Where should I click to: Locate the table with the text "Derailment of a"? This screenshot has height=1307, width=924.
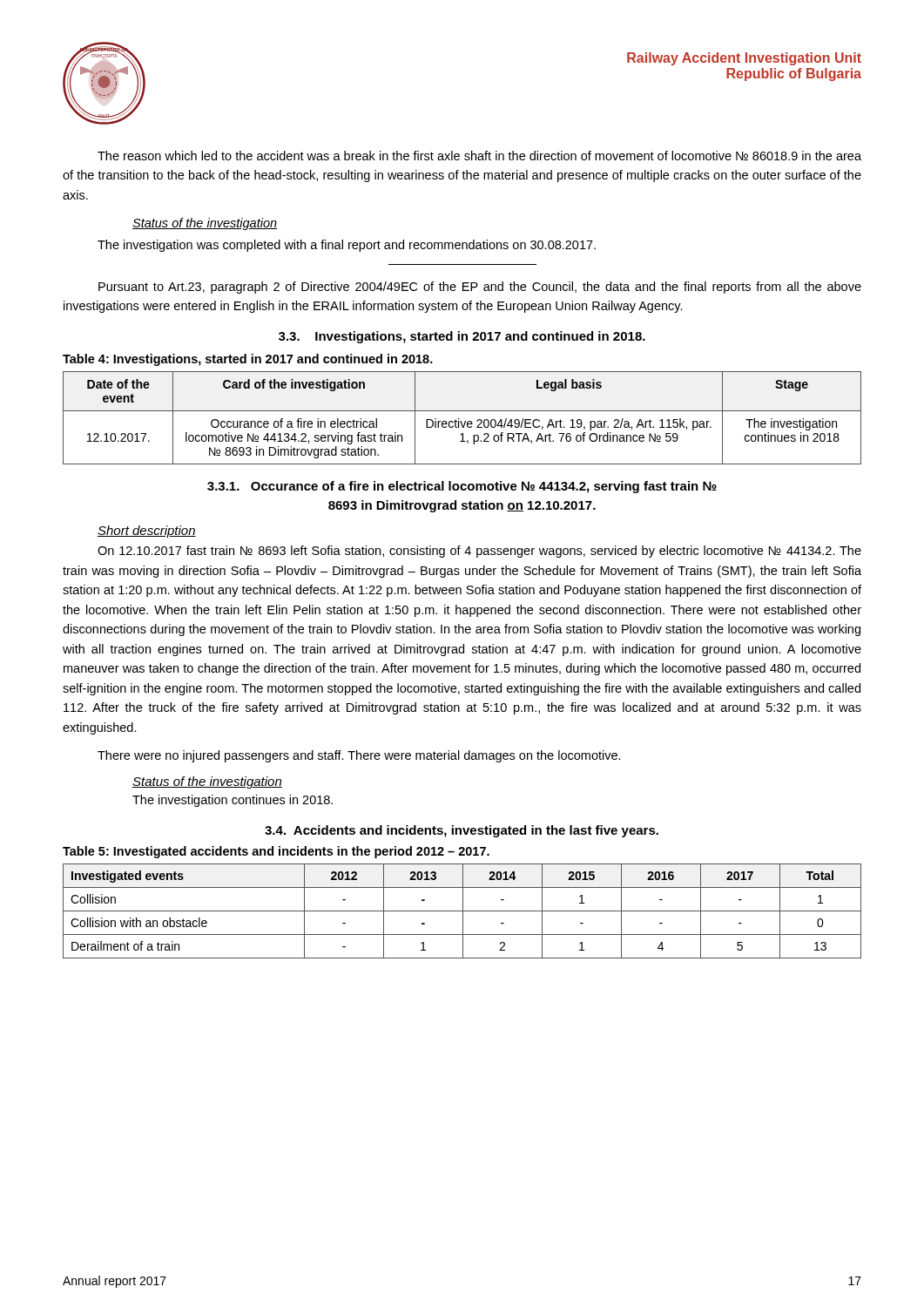(462, 911)
